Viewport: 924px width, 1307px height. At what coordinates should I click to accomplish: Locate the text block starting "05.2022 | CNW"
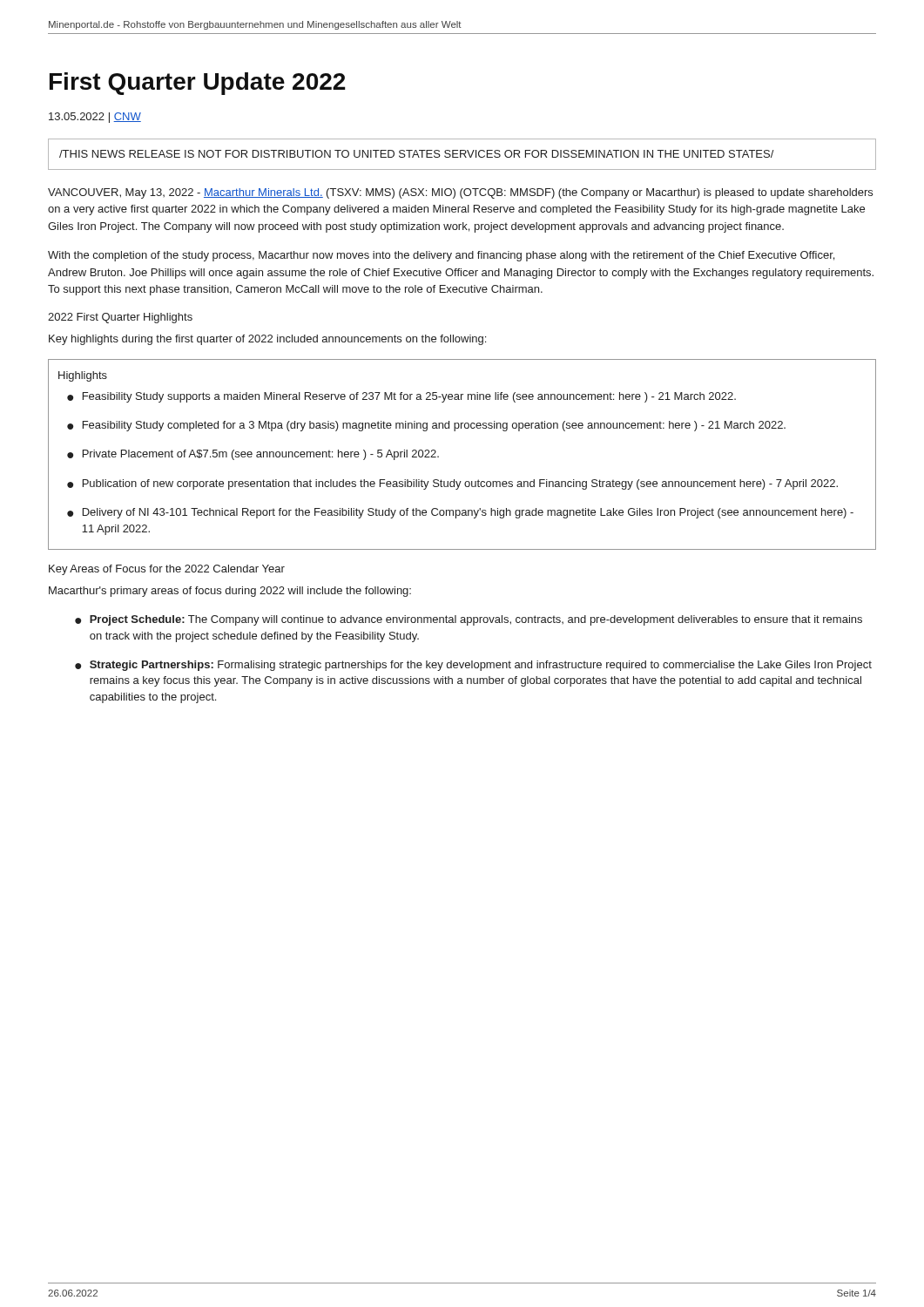click(x=94, y=116)
